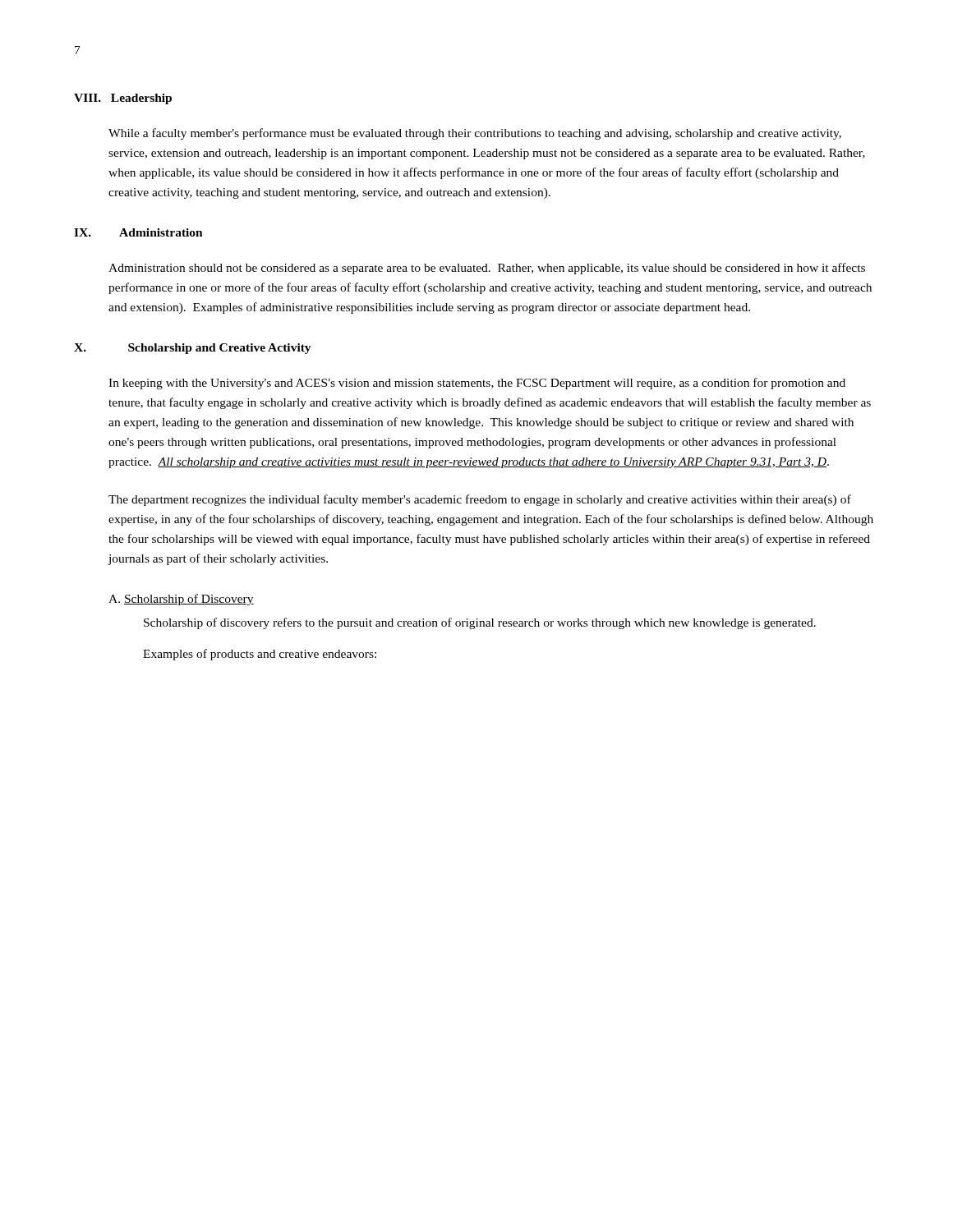The height and width of the screenshot is (1232, 953).
Task: Locate the section header containing "X. Scholarship and Creative Activity"
Action: point(193,348)
